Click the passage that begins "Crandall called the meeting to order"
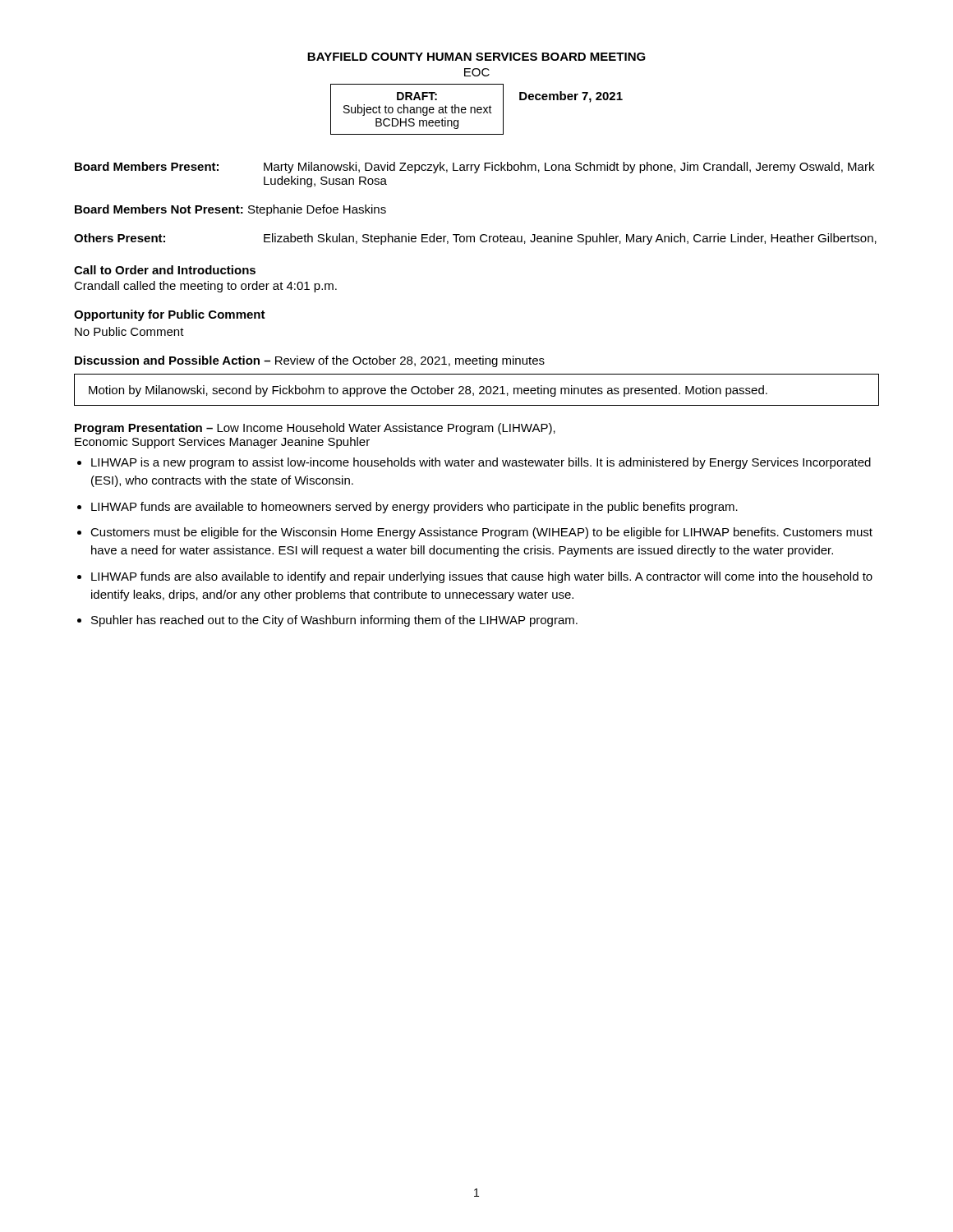953x1232 pixels. (206, 285)
